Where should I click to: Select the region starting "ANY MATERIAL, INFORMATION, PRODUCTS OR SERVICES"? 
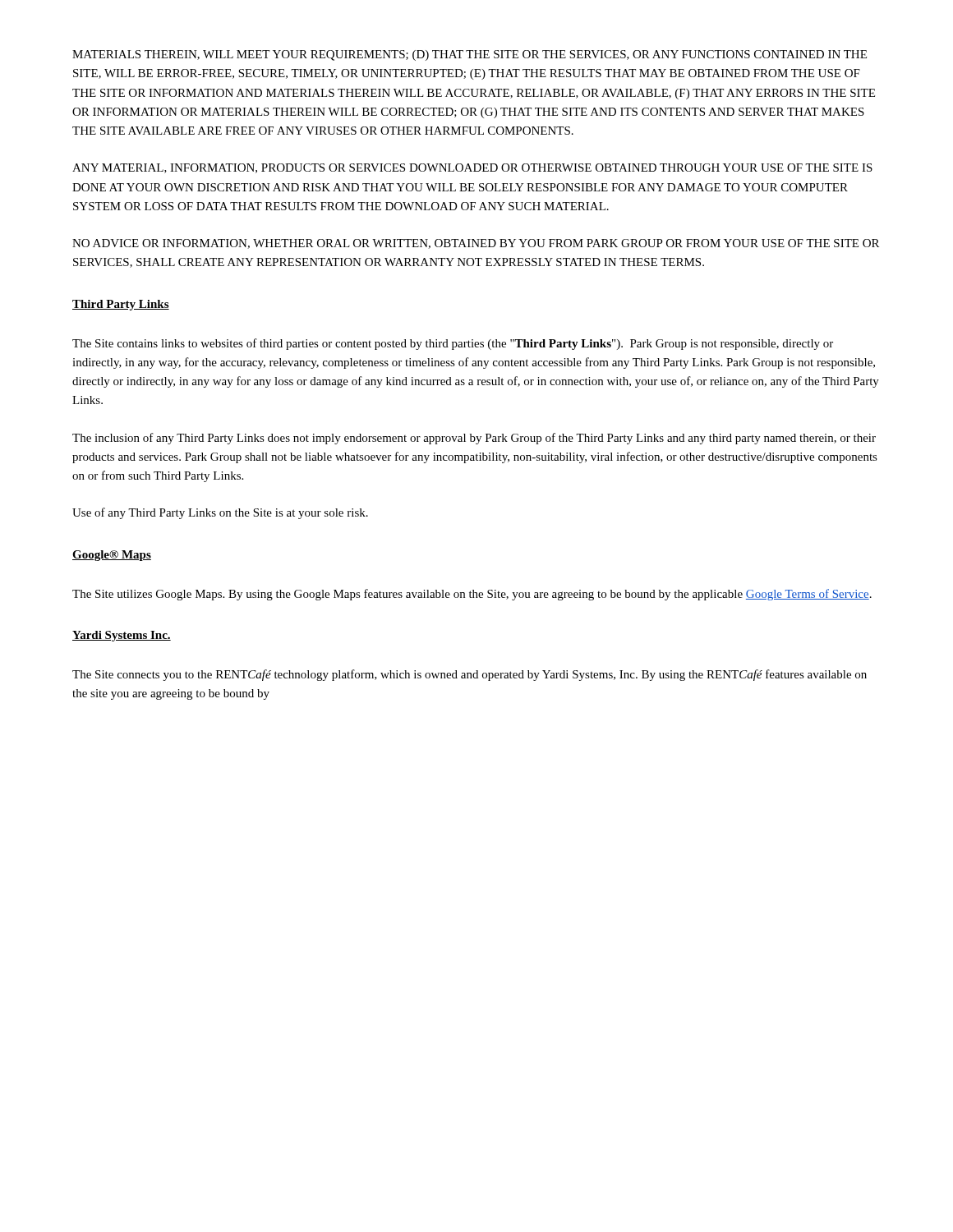[473, 187]
